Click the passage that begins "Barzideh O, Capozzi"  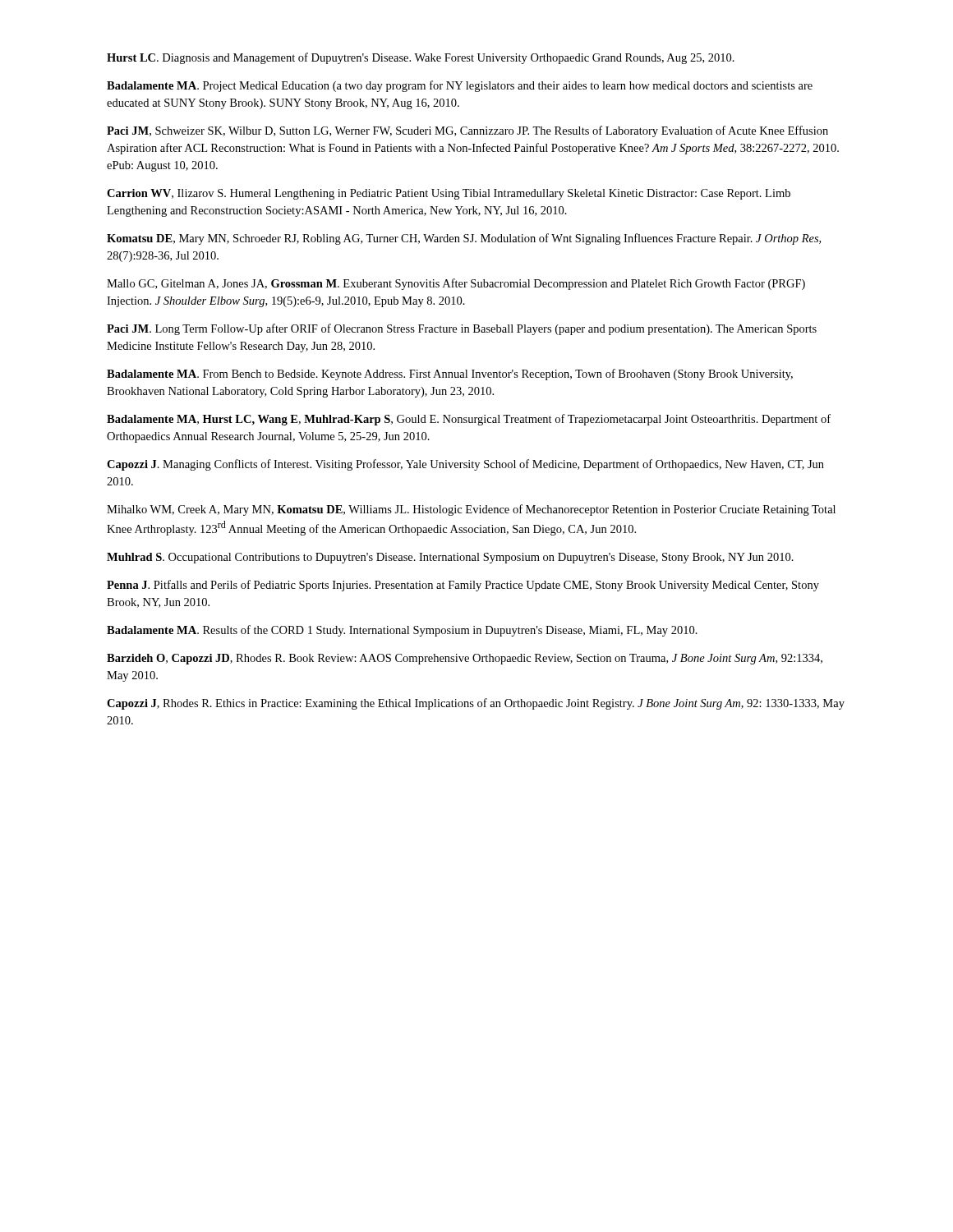coord(465,667)
